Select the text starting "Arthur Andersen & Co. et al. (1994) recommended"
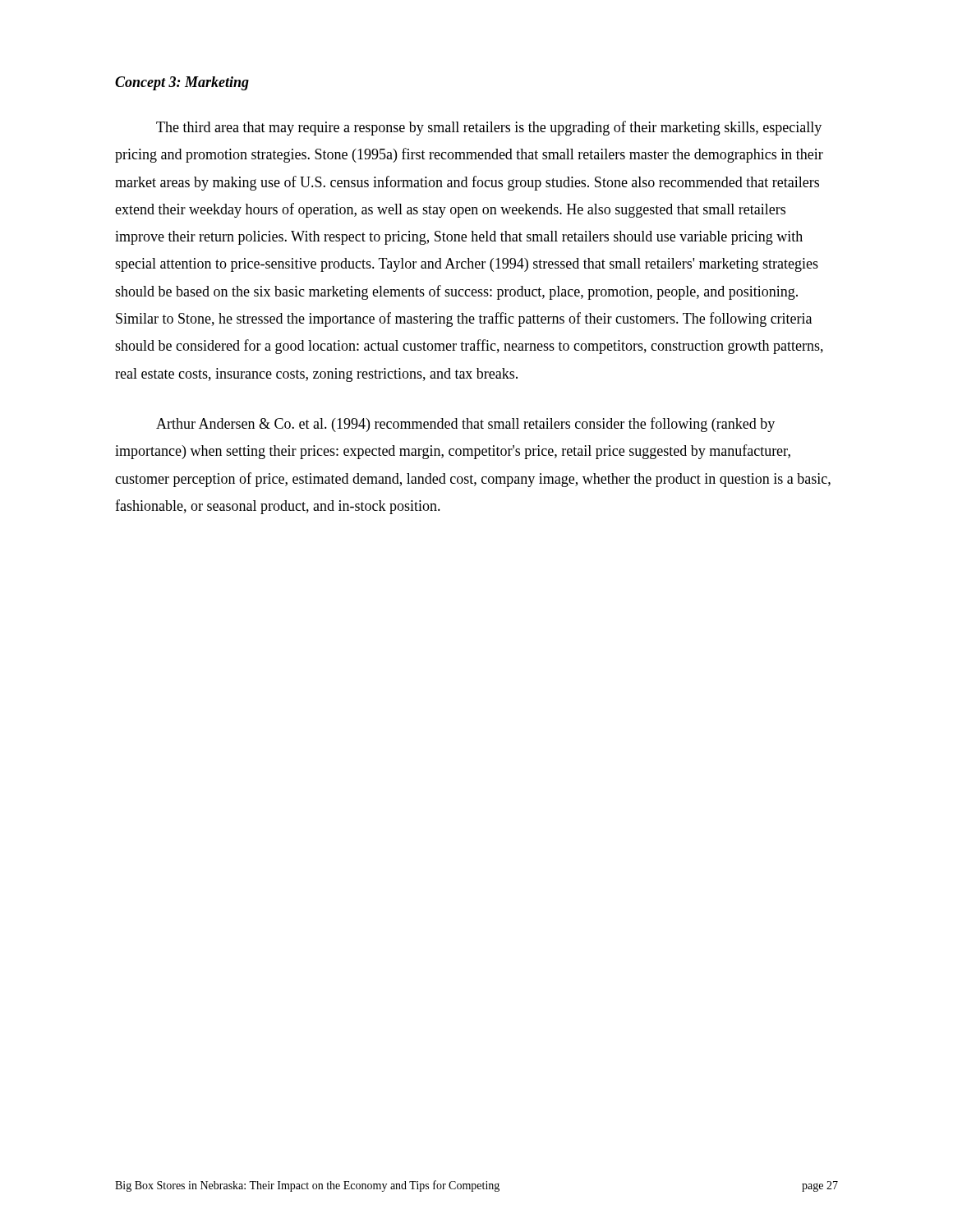 [473, 465]
